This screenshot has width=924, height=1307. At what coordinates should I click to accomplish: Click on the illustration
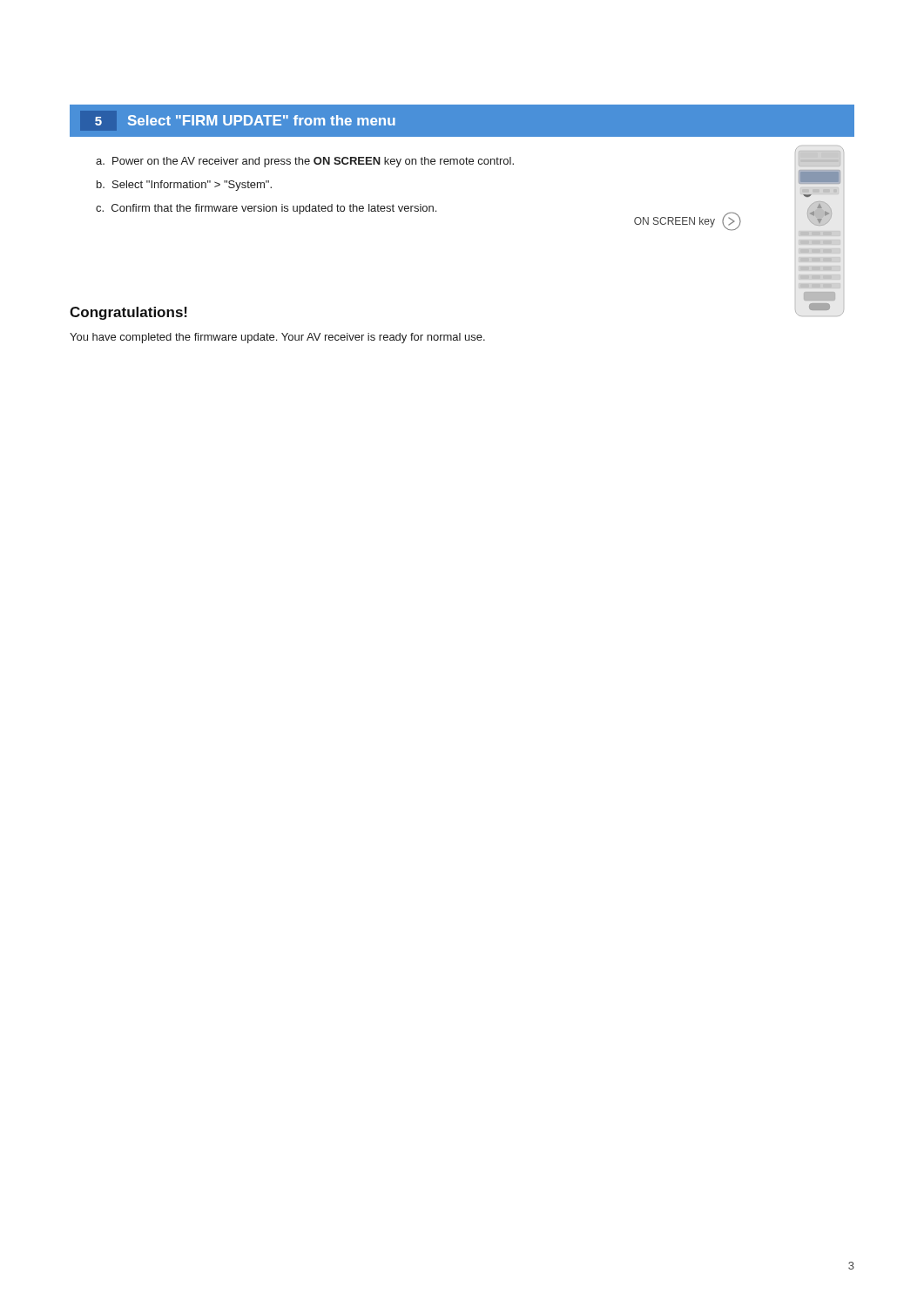pyautogui.click(x=819, y=232)
